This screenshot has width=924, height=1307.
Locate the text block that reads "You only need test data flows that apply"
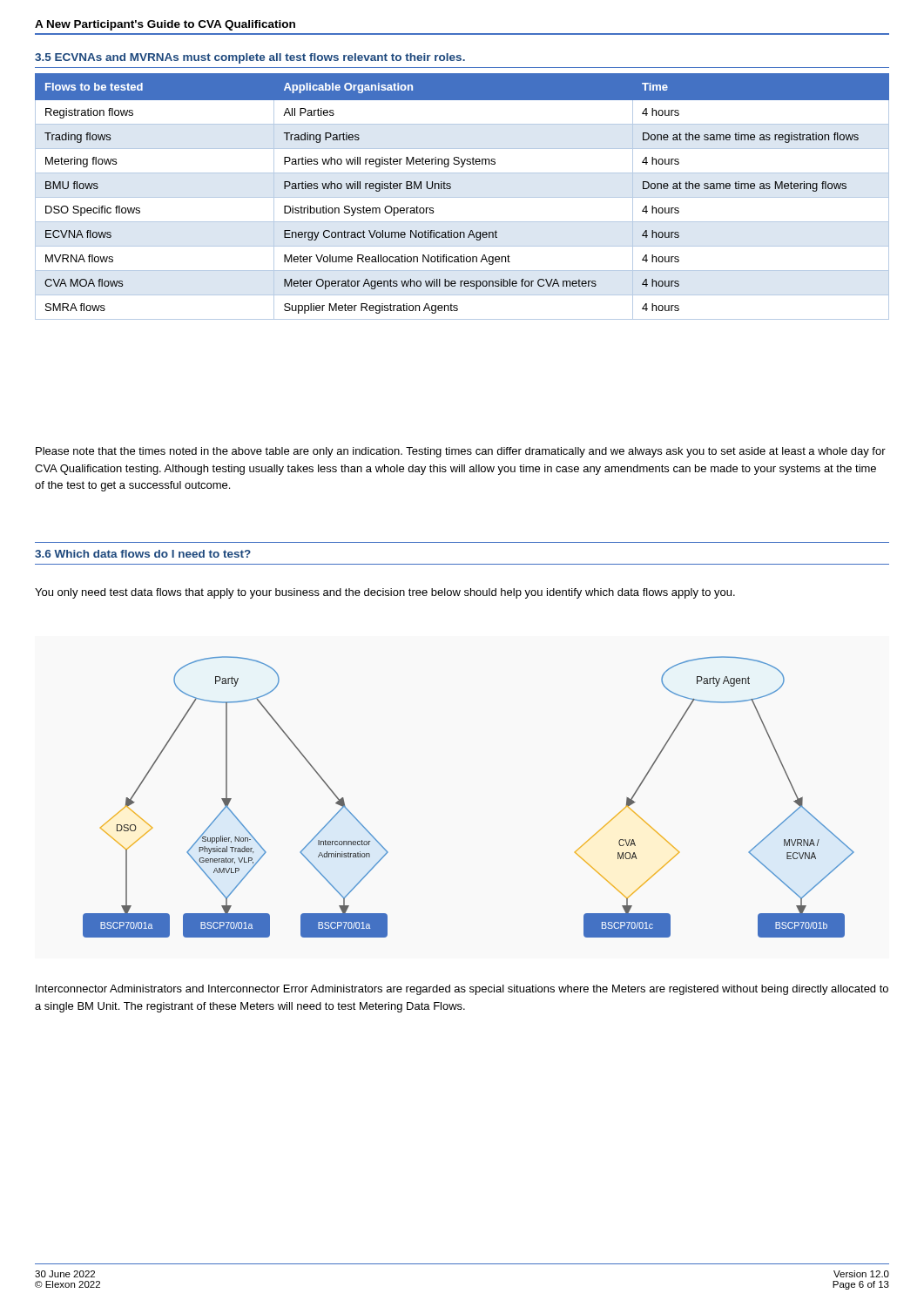coord(385,592)
